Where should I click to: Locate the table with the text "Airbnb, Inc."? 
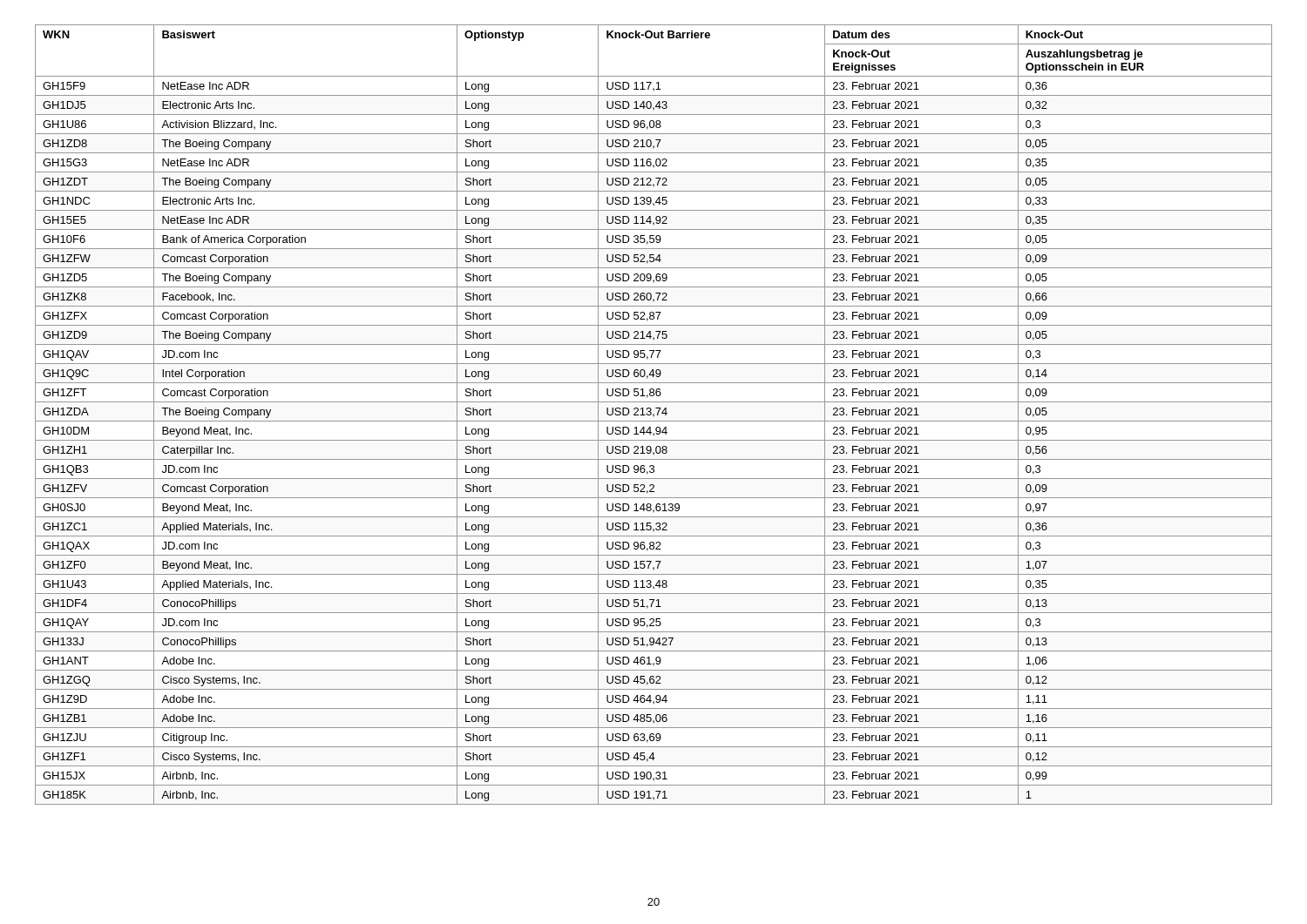click(x=654, y=415)
